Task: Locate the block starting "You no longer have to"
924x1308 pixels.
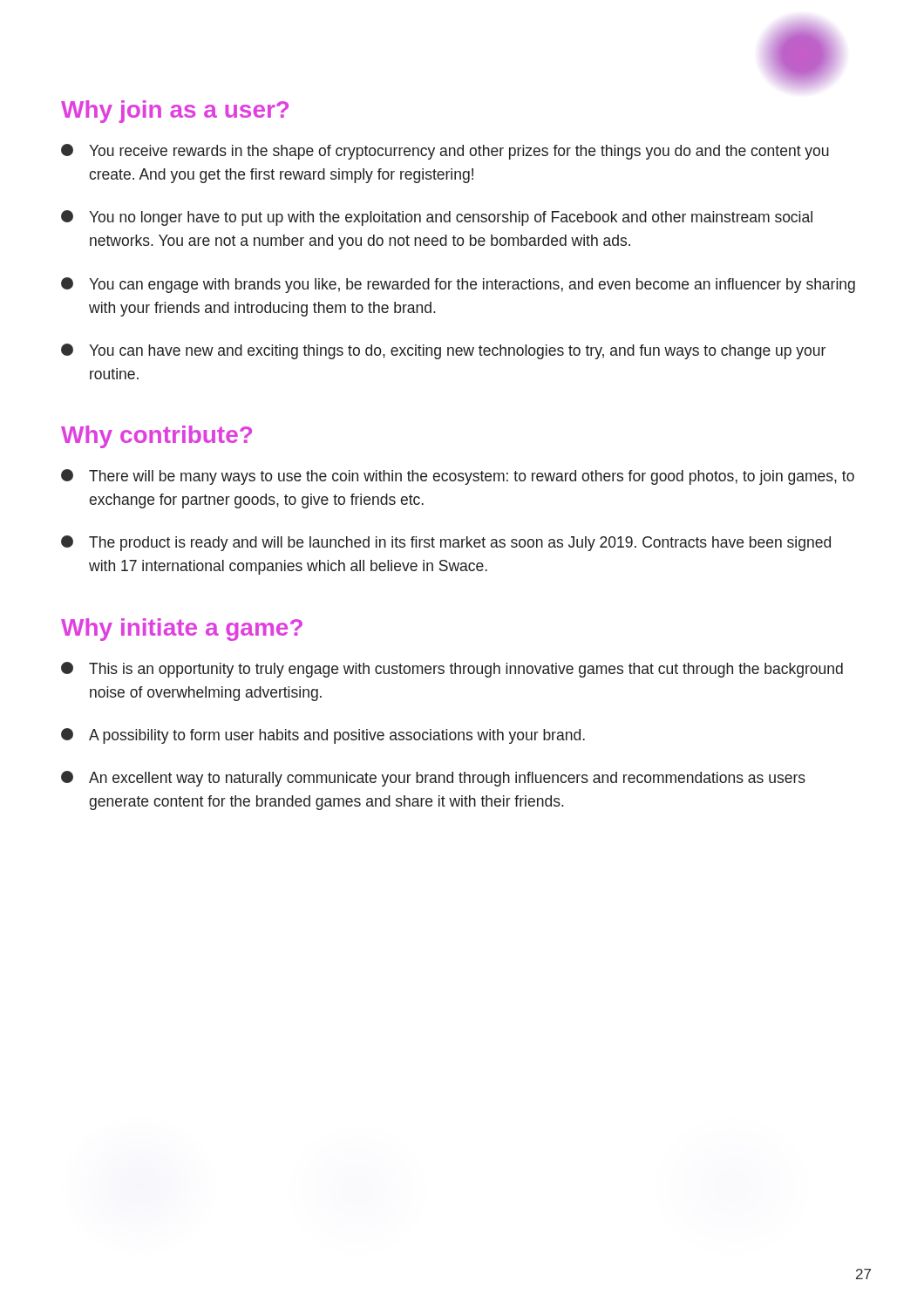Action: (x=462, y=230)
